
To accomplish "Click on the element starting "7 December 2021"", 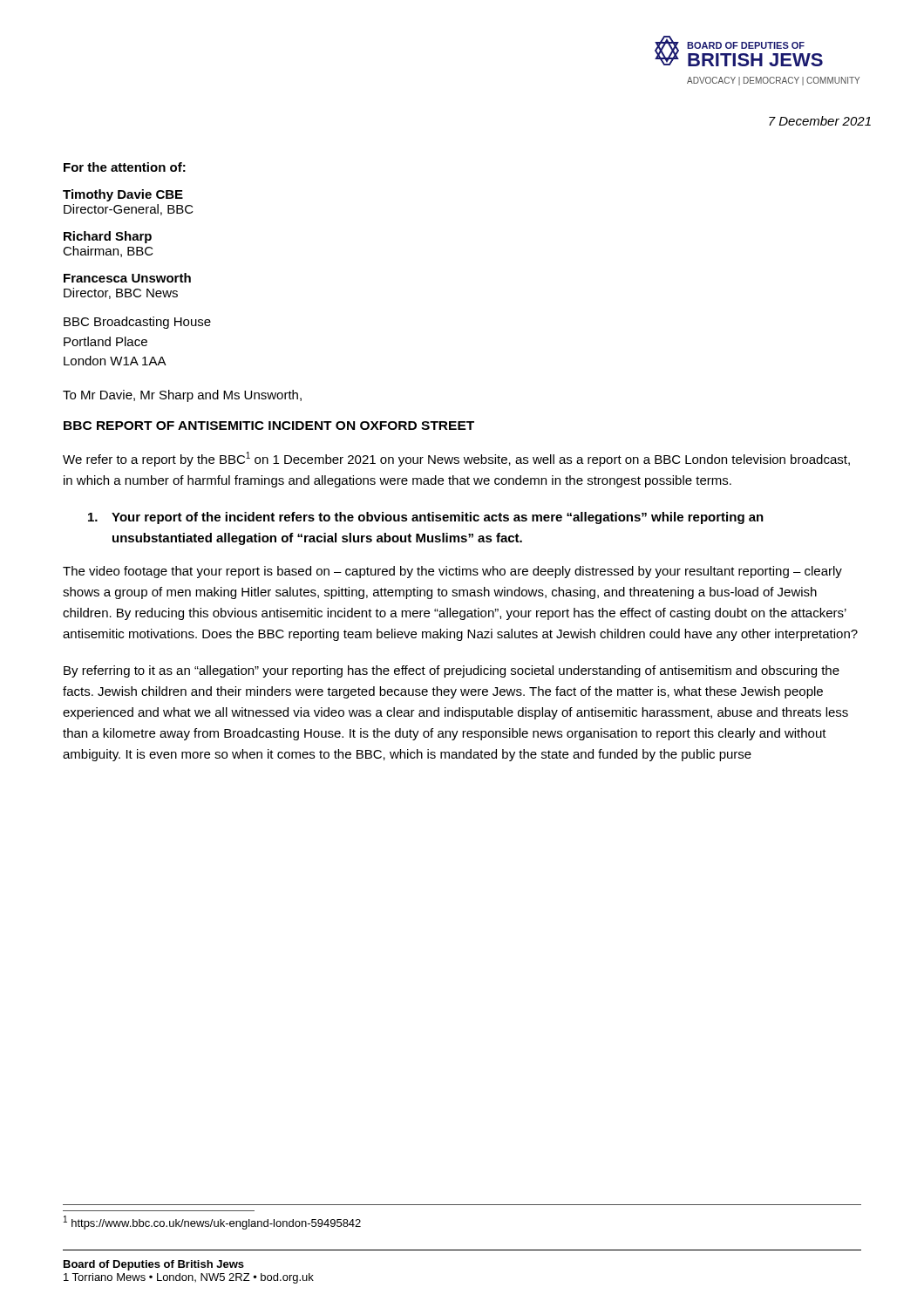I will (820, 121).
